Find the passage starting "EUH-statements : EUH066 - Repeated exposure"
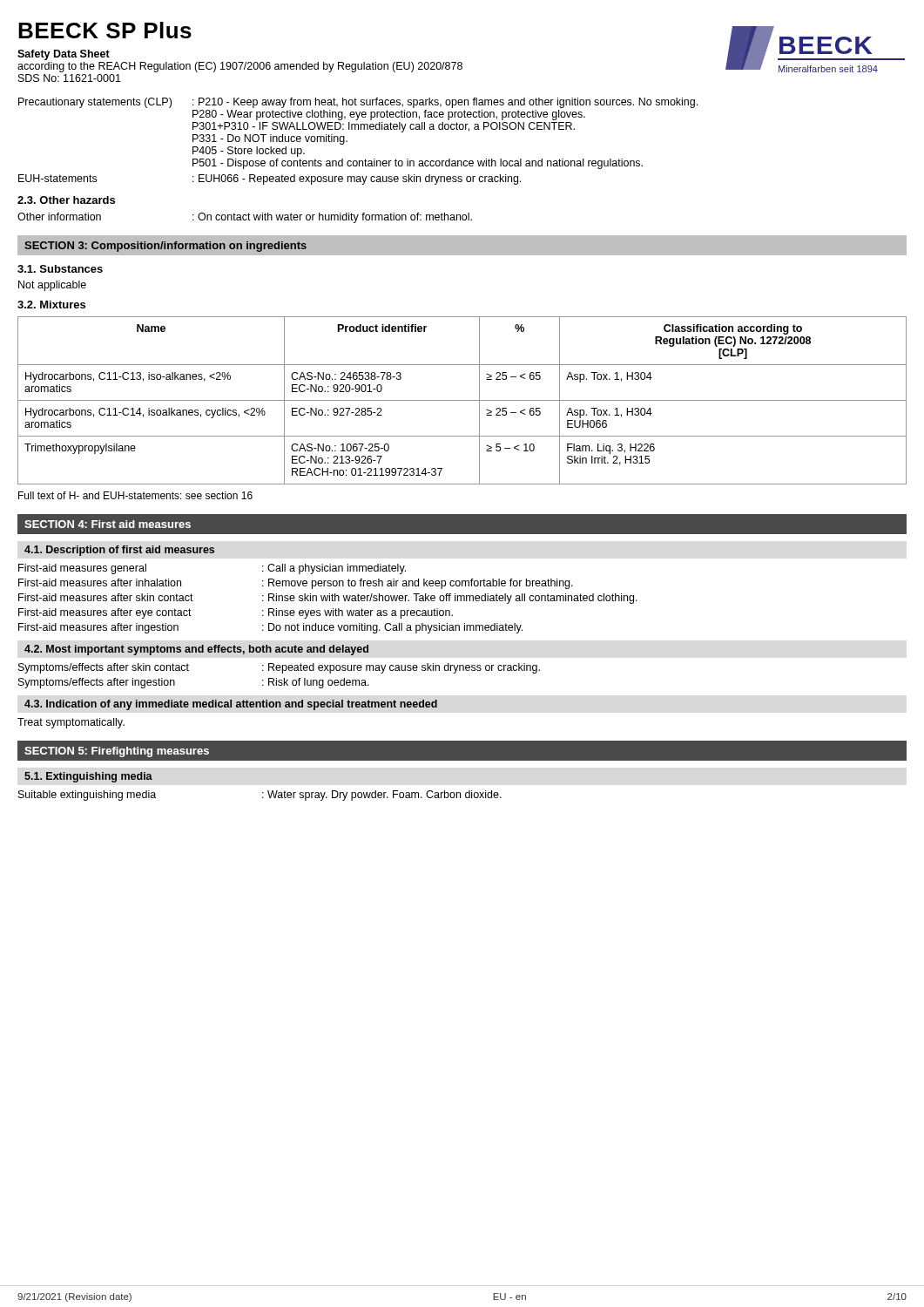 462,179
